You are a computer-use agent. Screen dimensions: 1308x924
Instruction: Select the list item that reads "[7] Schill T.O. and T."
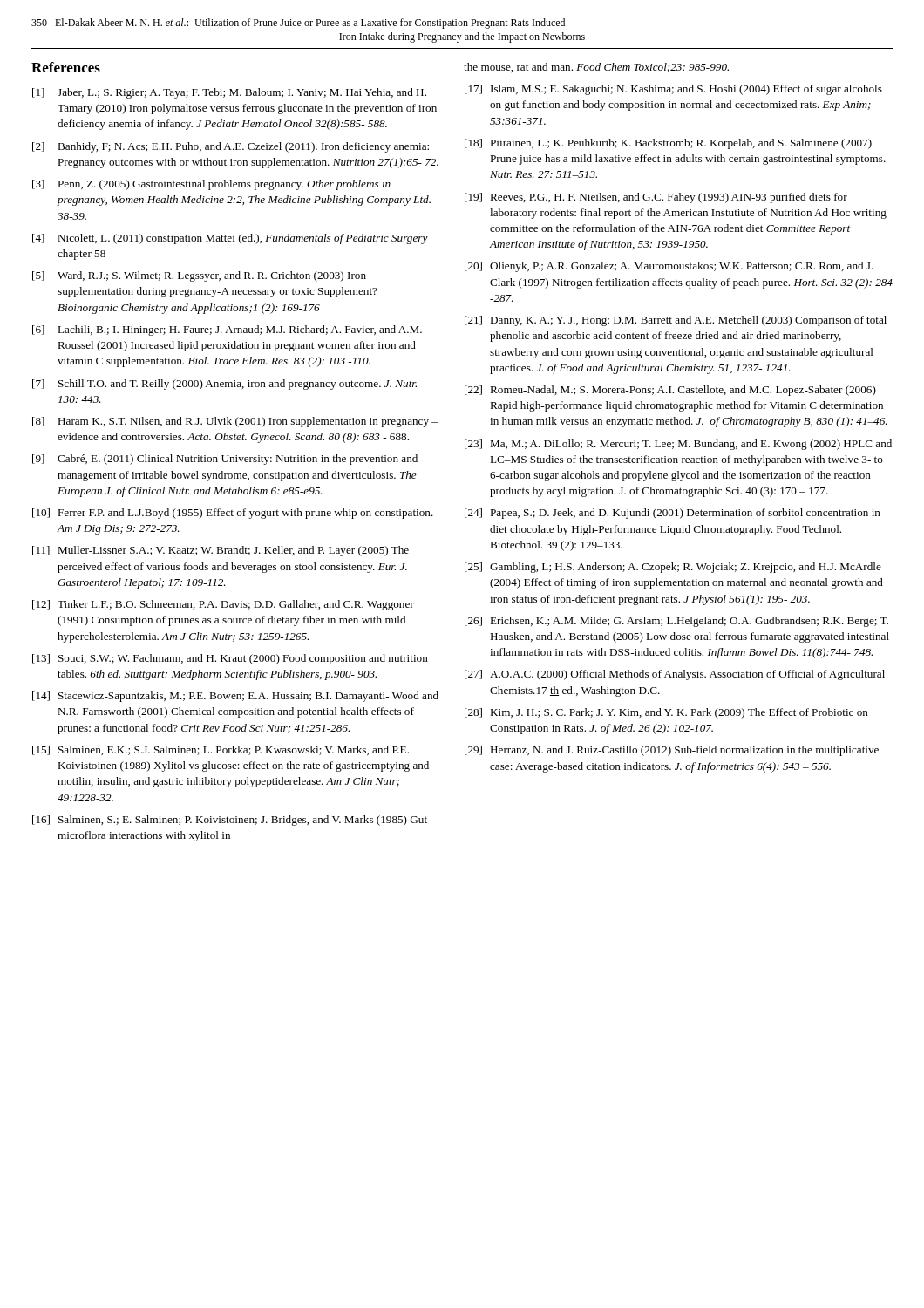[235, 391]
